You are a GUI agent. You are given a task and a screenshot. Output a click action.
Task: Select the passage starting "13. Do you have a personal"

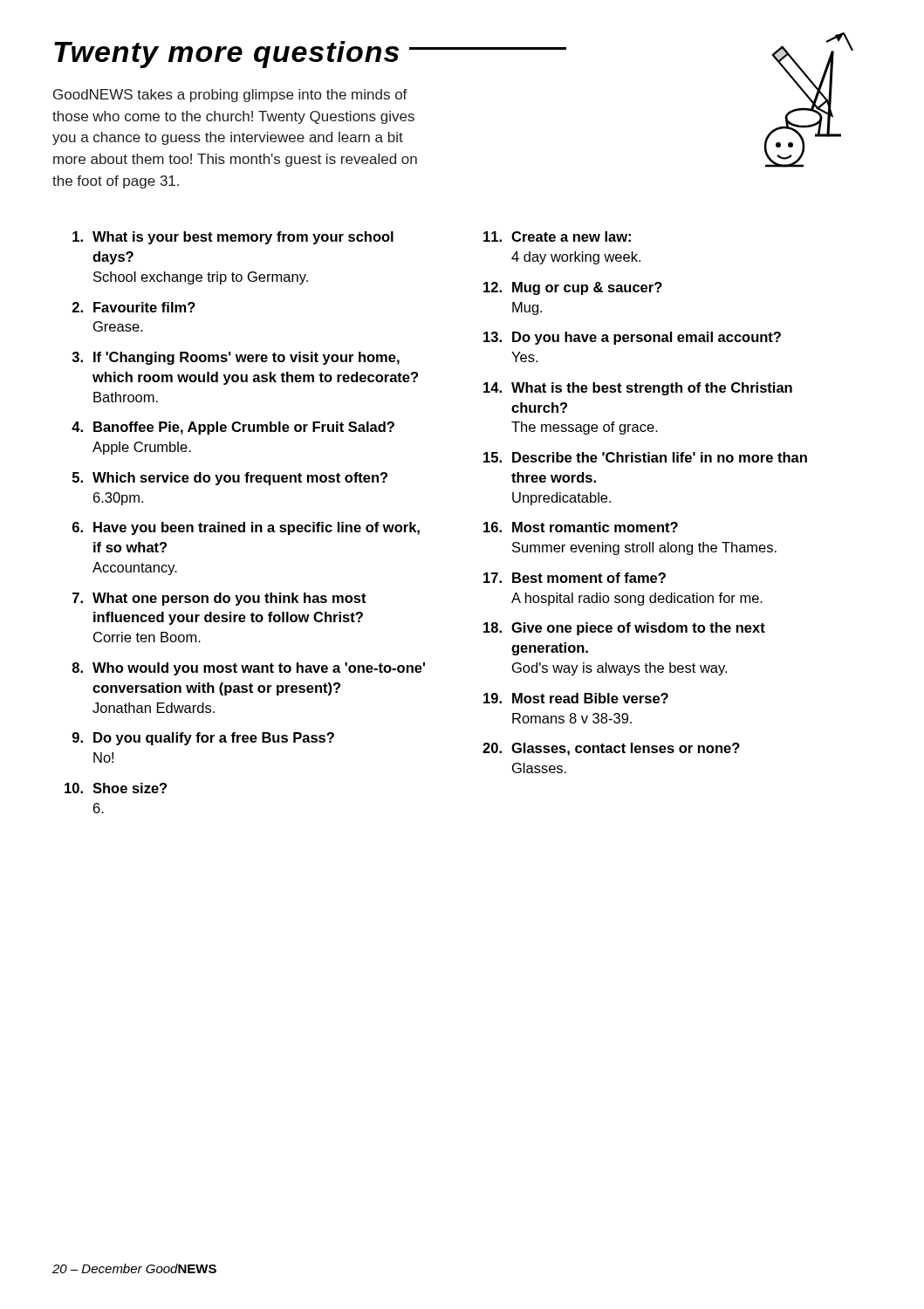659,347
